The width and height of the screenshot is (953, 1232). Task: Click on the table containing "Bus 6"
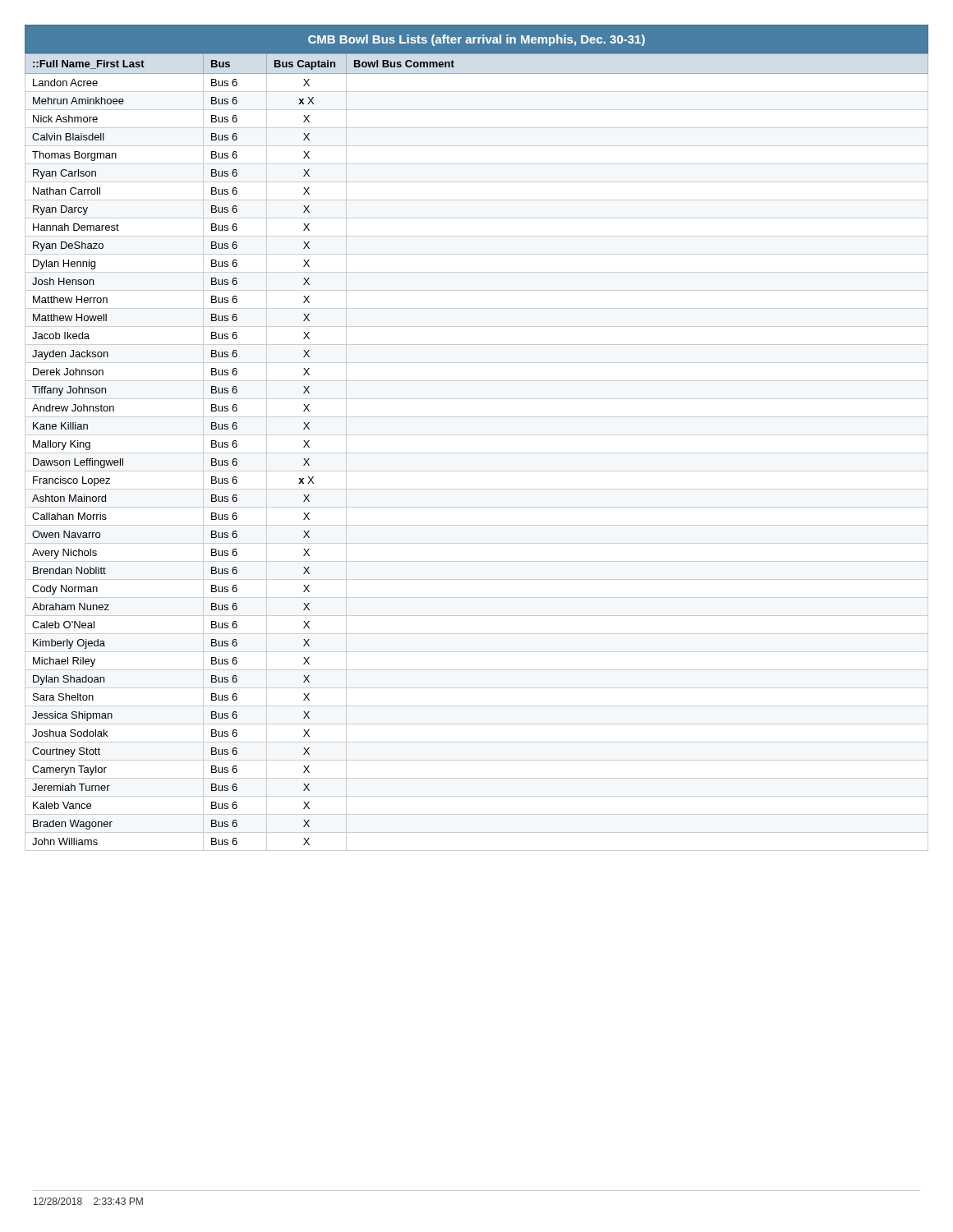(x=476, y=452)
